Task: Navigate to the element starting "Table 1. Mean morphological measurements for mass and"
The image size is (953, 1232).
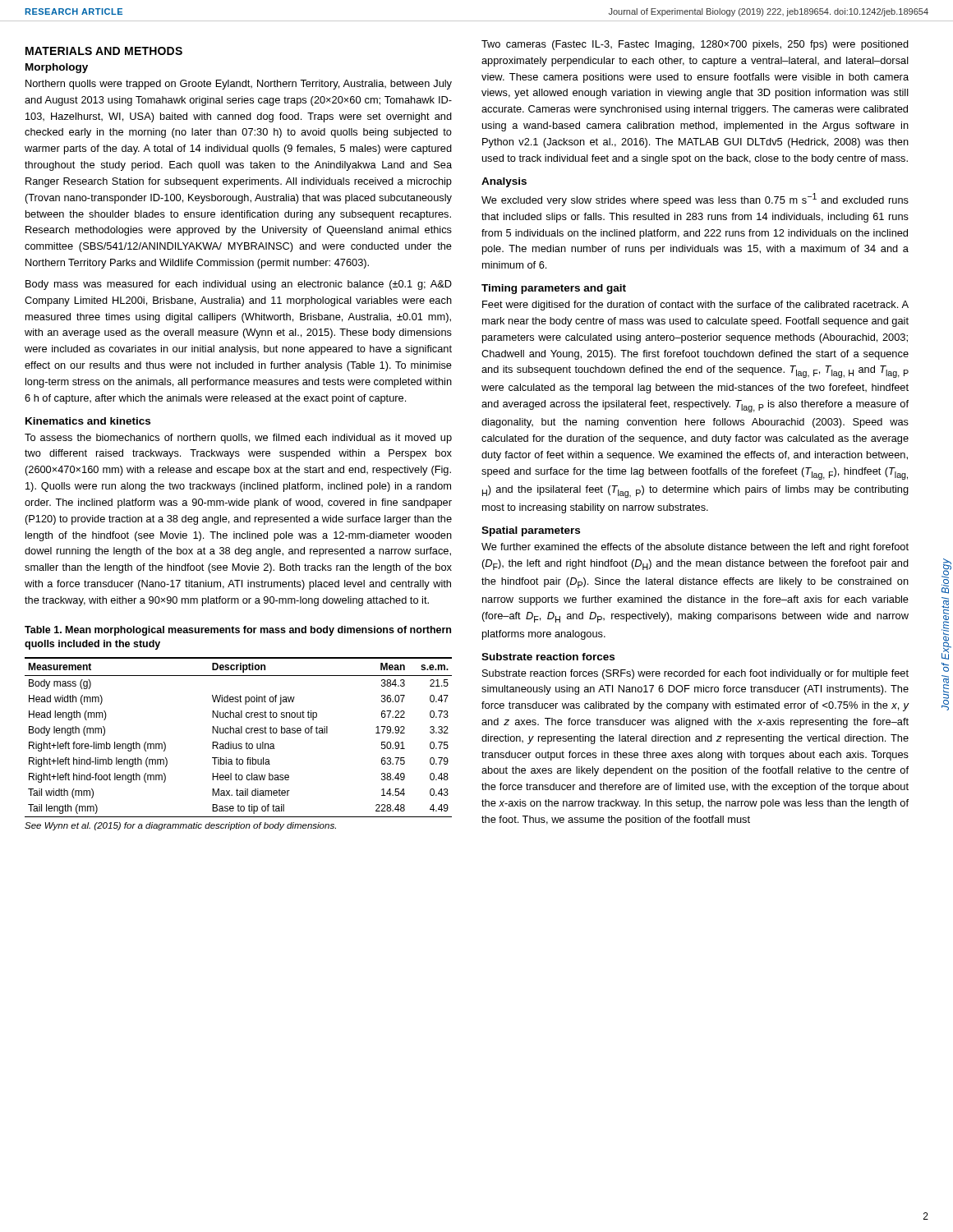Action: [x=238, y=637]
